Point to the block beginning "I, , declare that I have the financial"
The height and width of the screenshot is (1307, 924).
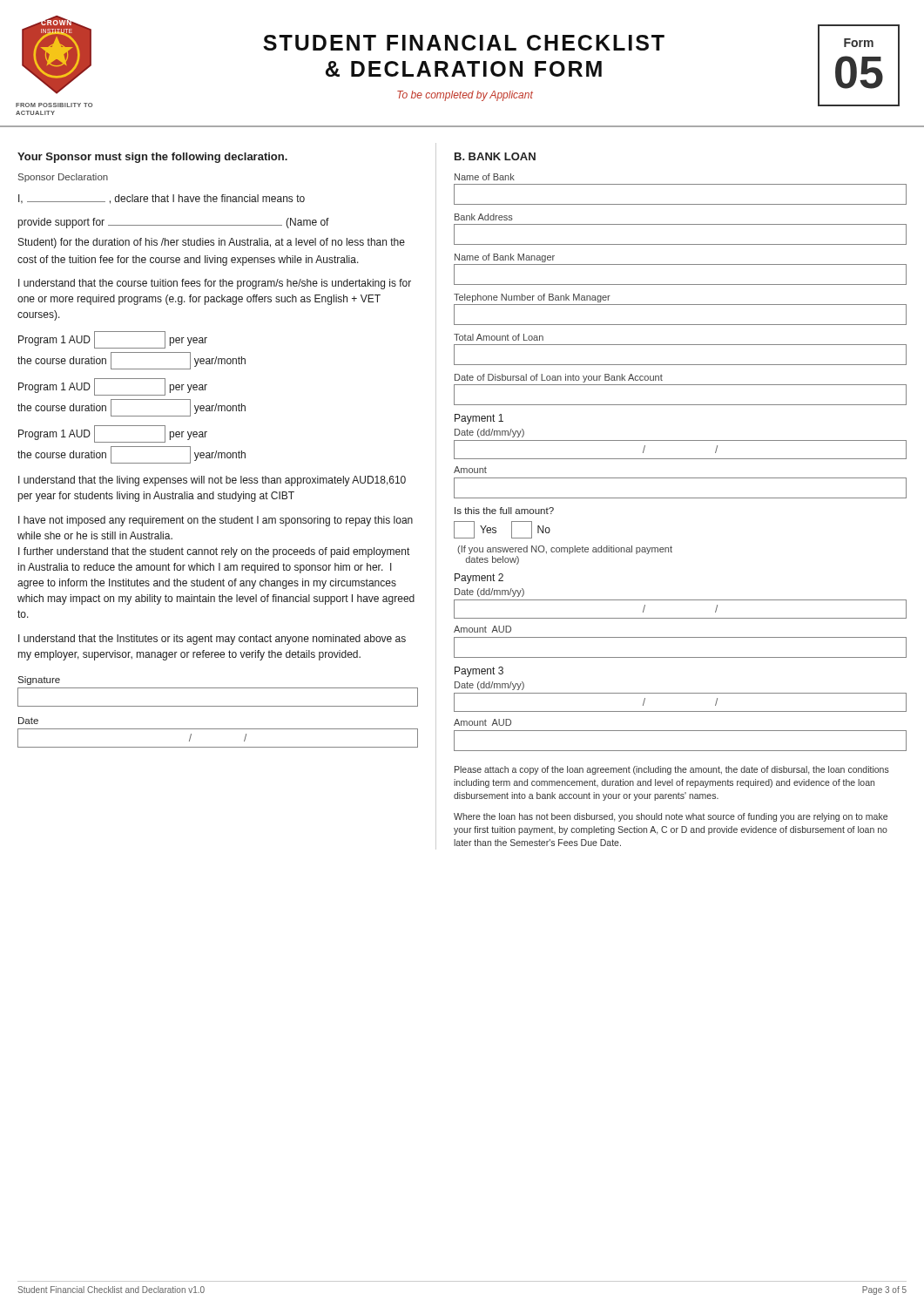click(x=218, y=226)
